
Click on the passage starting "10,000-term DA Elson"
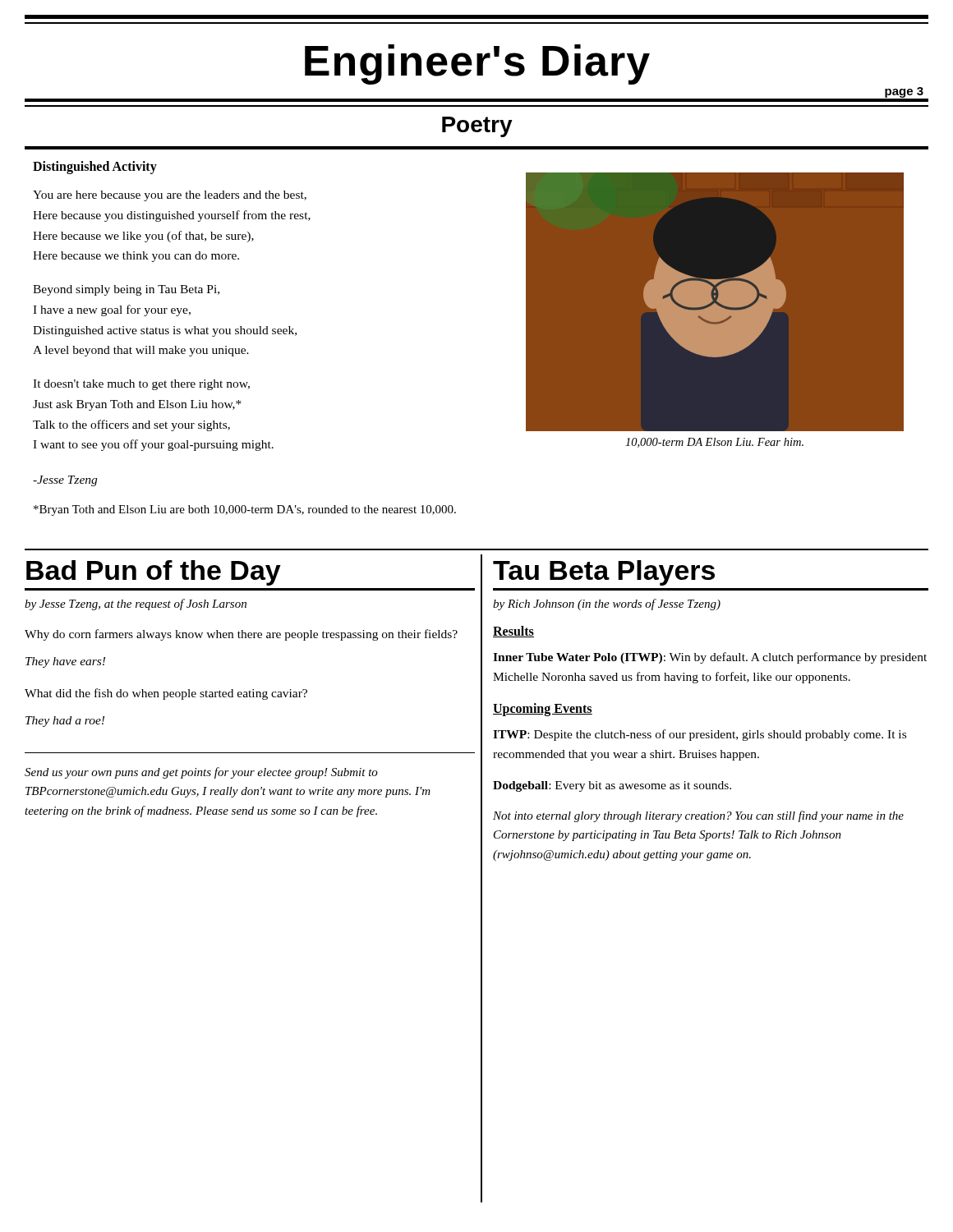click(x=715, y=442)
